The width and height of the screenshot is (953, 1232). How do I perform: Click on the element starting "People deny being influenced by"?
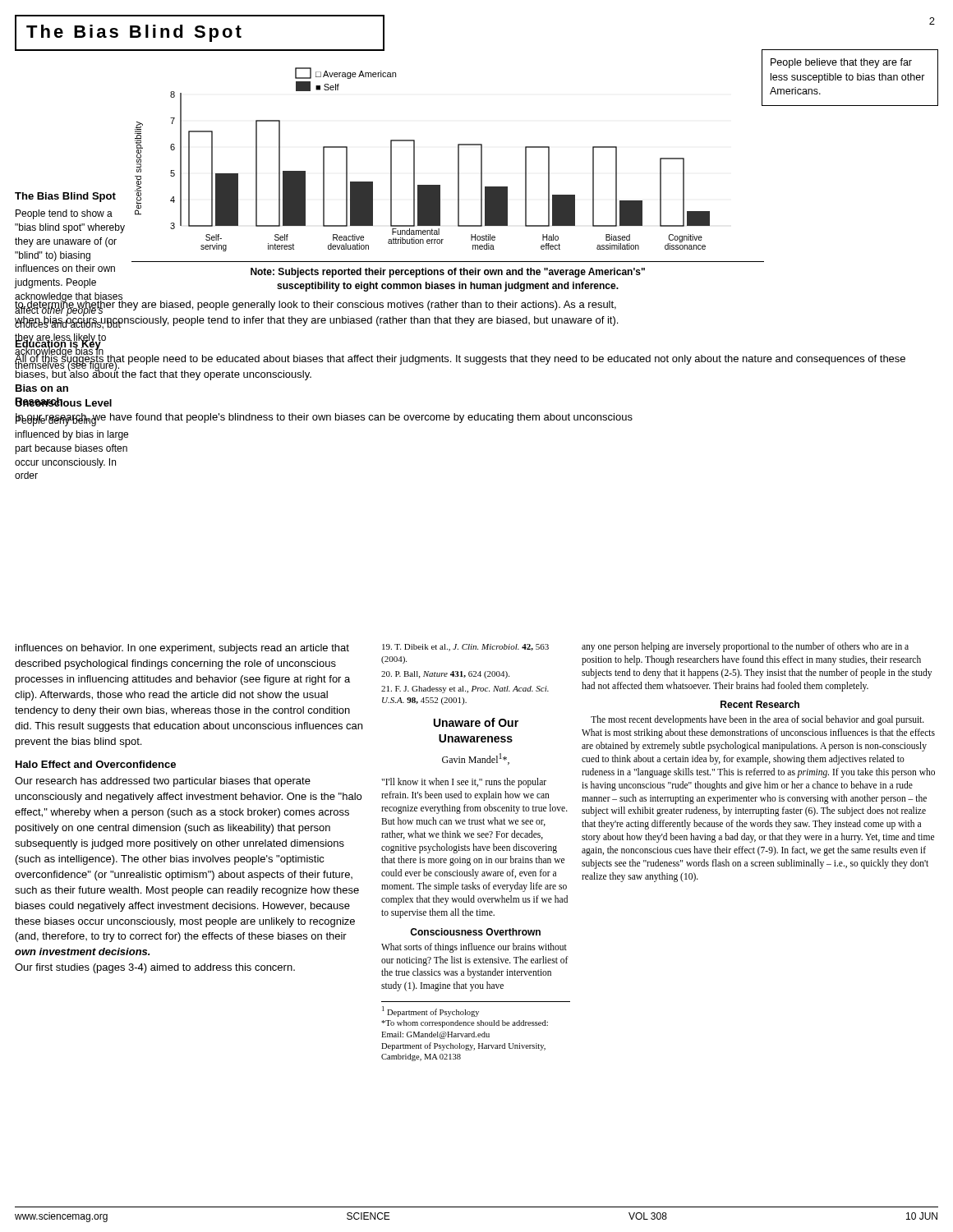coord(72,448)
